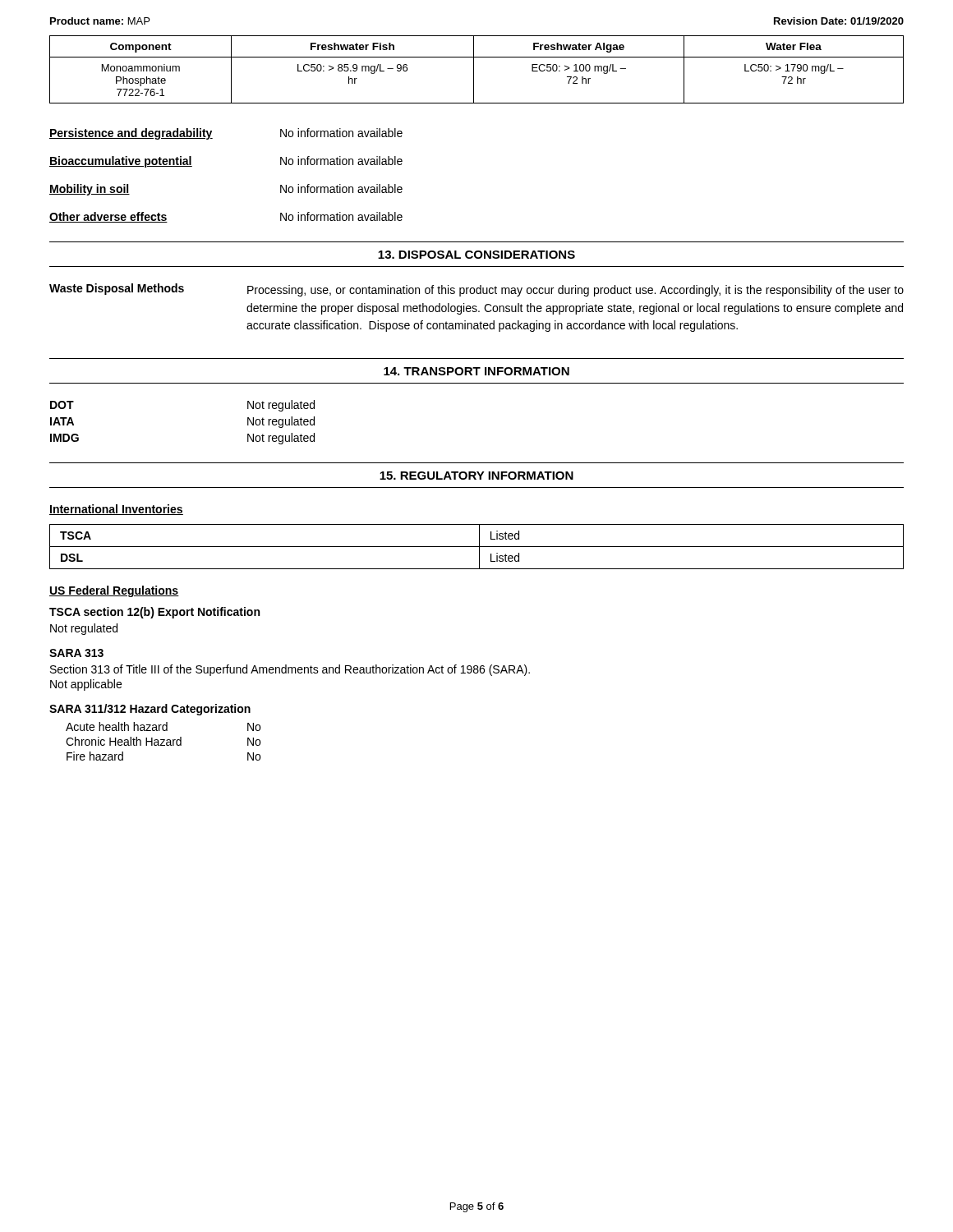
Task: Click on the text containing "Bioaccumulative potential No information available"
Action: click(x=97, y=161)
